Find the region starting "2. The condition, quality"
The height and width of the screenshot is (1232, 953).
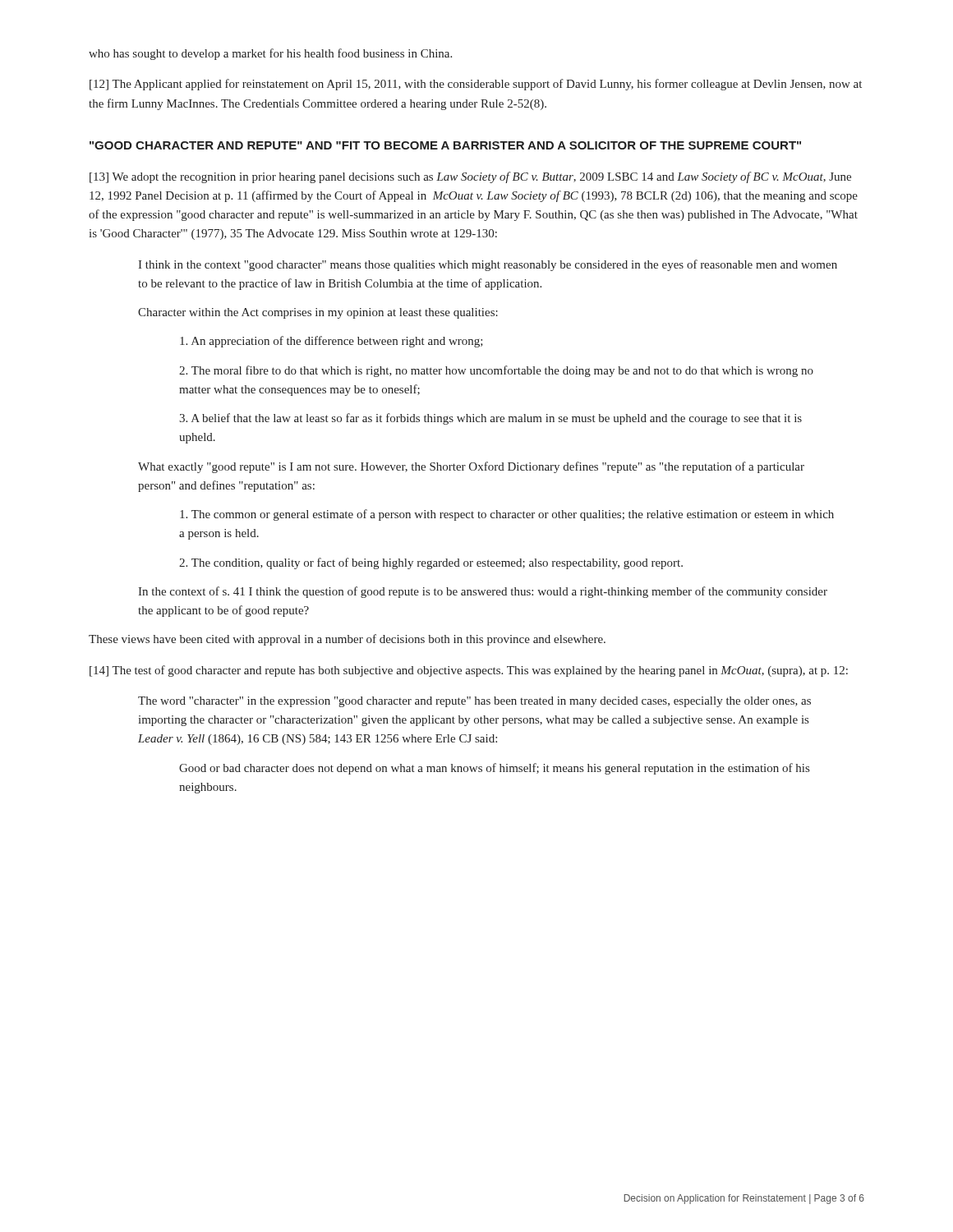point(431,562)
